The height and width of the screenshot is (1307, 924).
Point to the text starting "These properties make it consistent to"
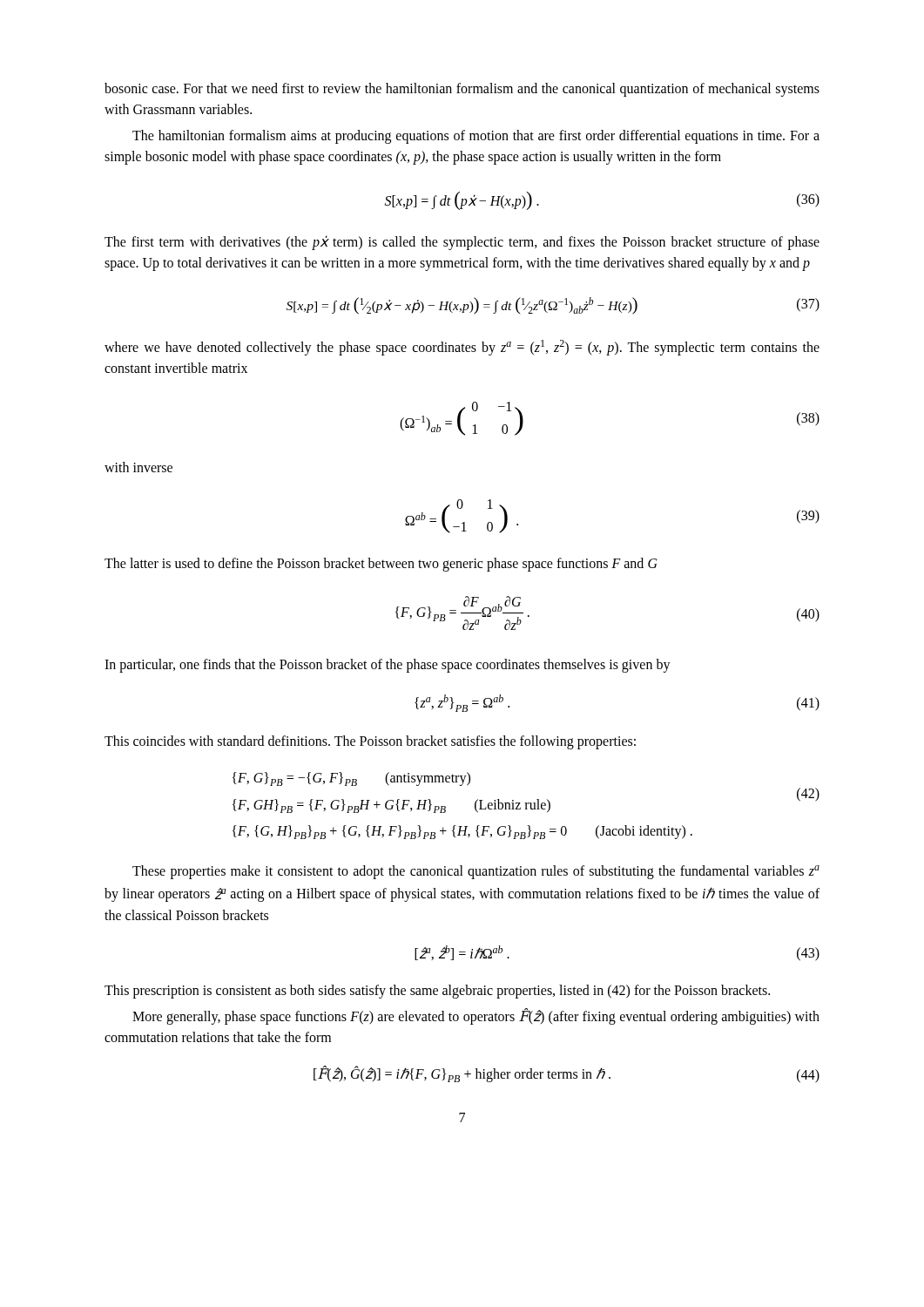click(462, 892)
